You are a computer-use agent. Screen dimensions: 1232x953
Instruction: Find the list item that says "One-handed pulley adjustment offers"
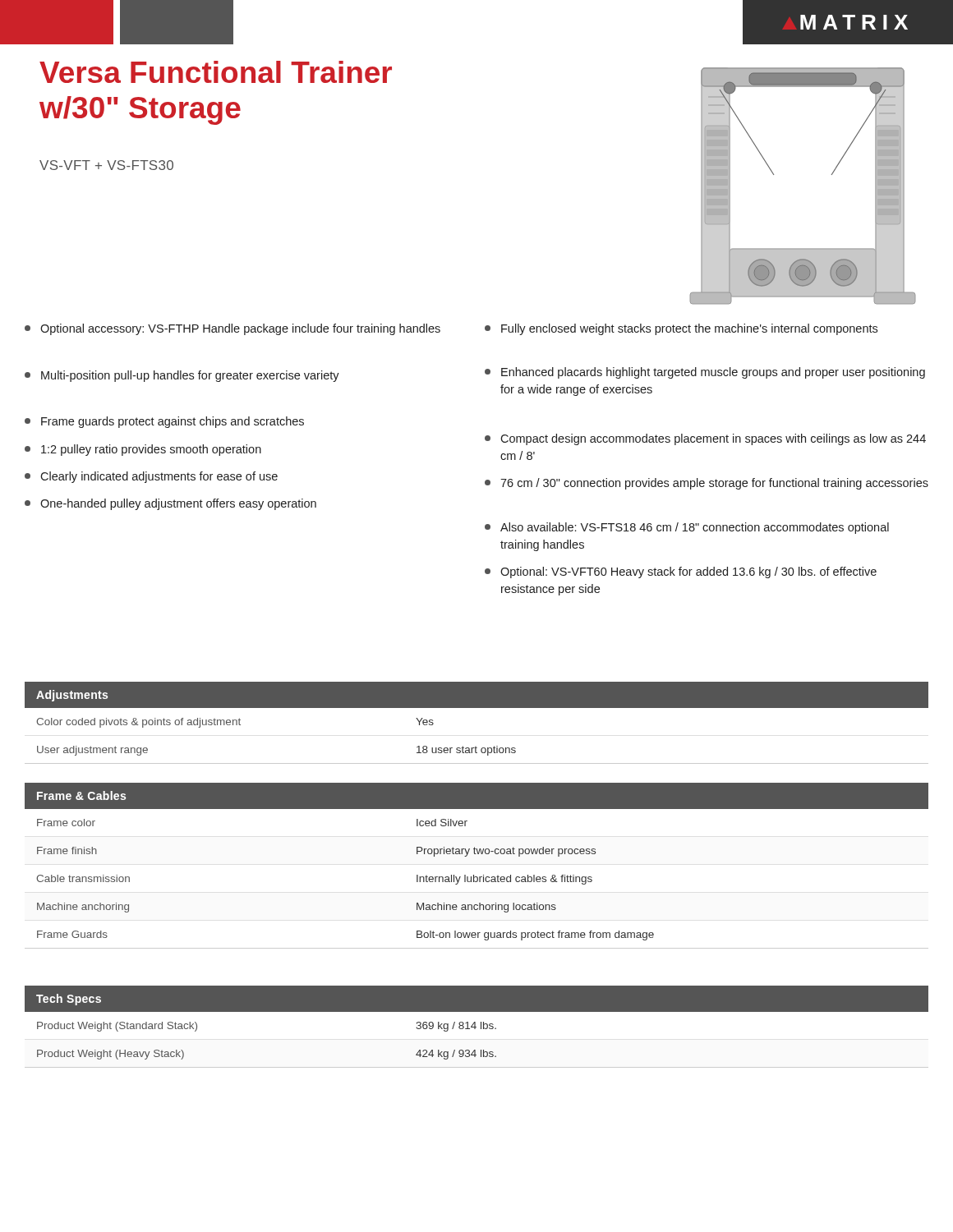coord(171,504)
